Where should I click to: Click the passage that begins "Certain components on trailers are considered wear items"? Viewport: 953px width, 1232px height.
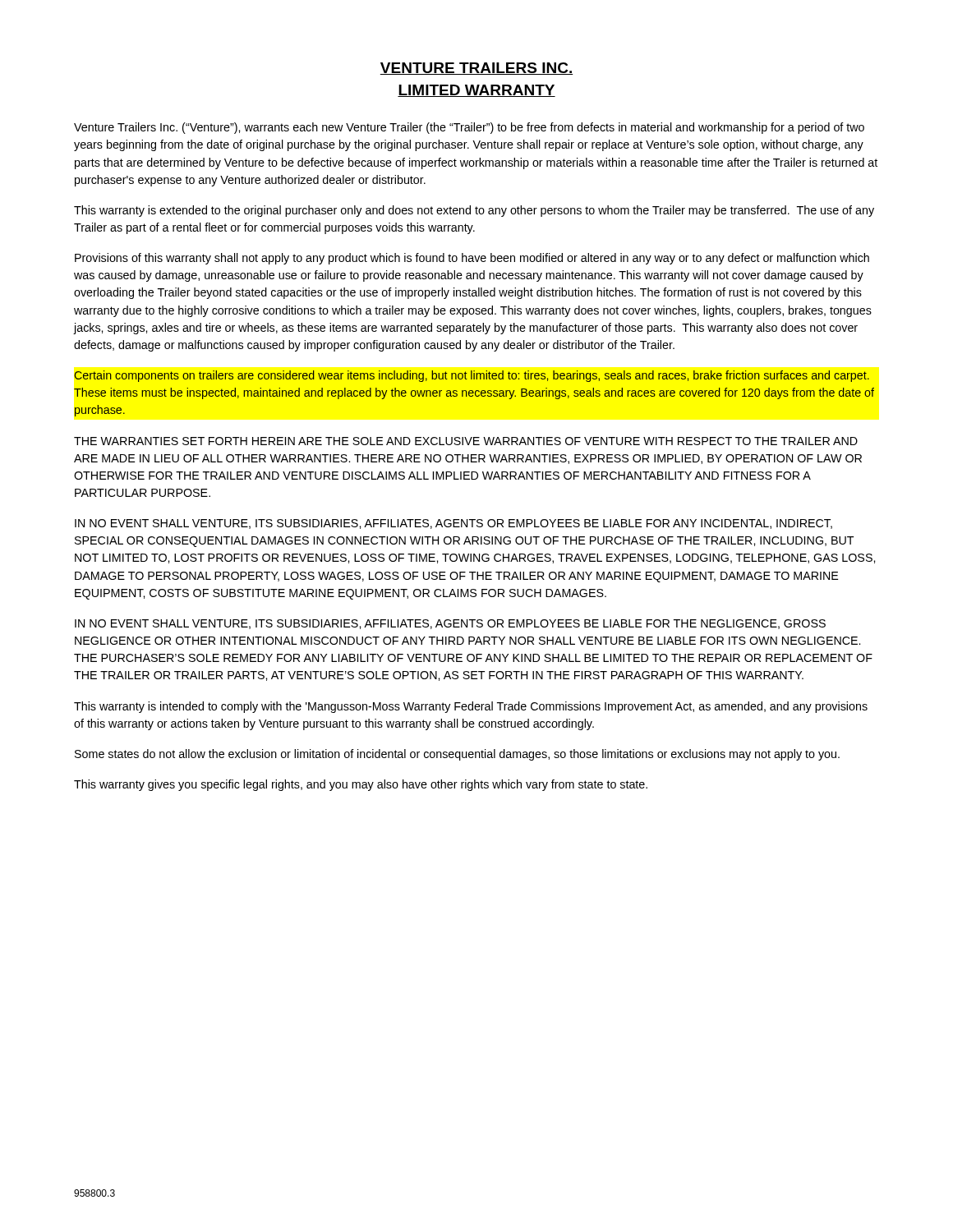point(474,393)
